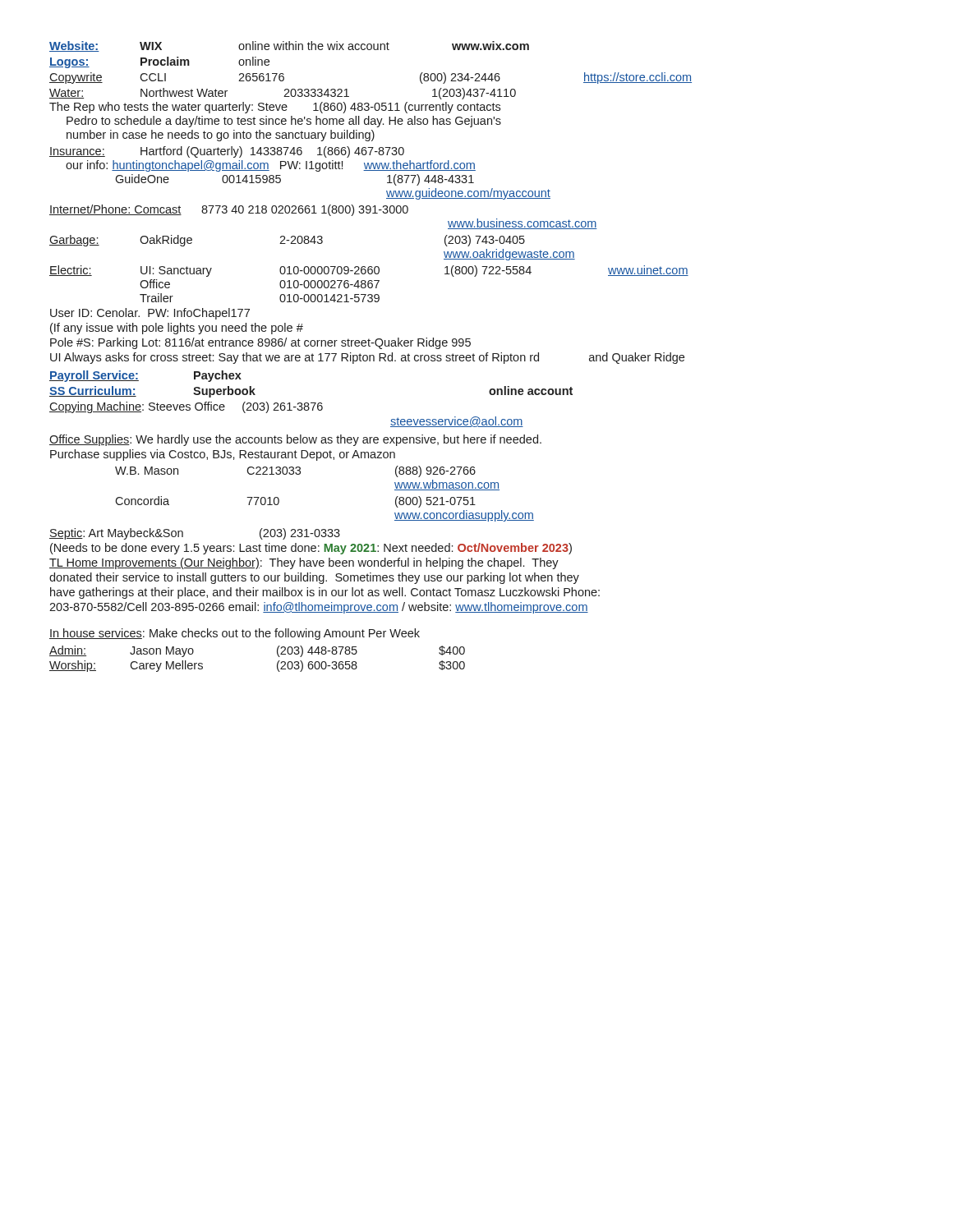This screenshot has width=953, height=1232.
Task: Locate the element starting "Pole #S: Parking Lot: 8116/at"
Action: [x=260, y=342]
